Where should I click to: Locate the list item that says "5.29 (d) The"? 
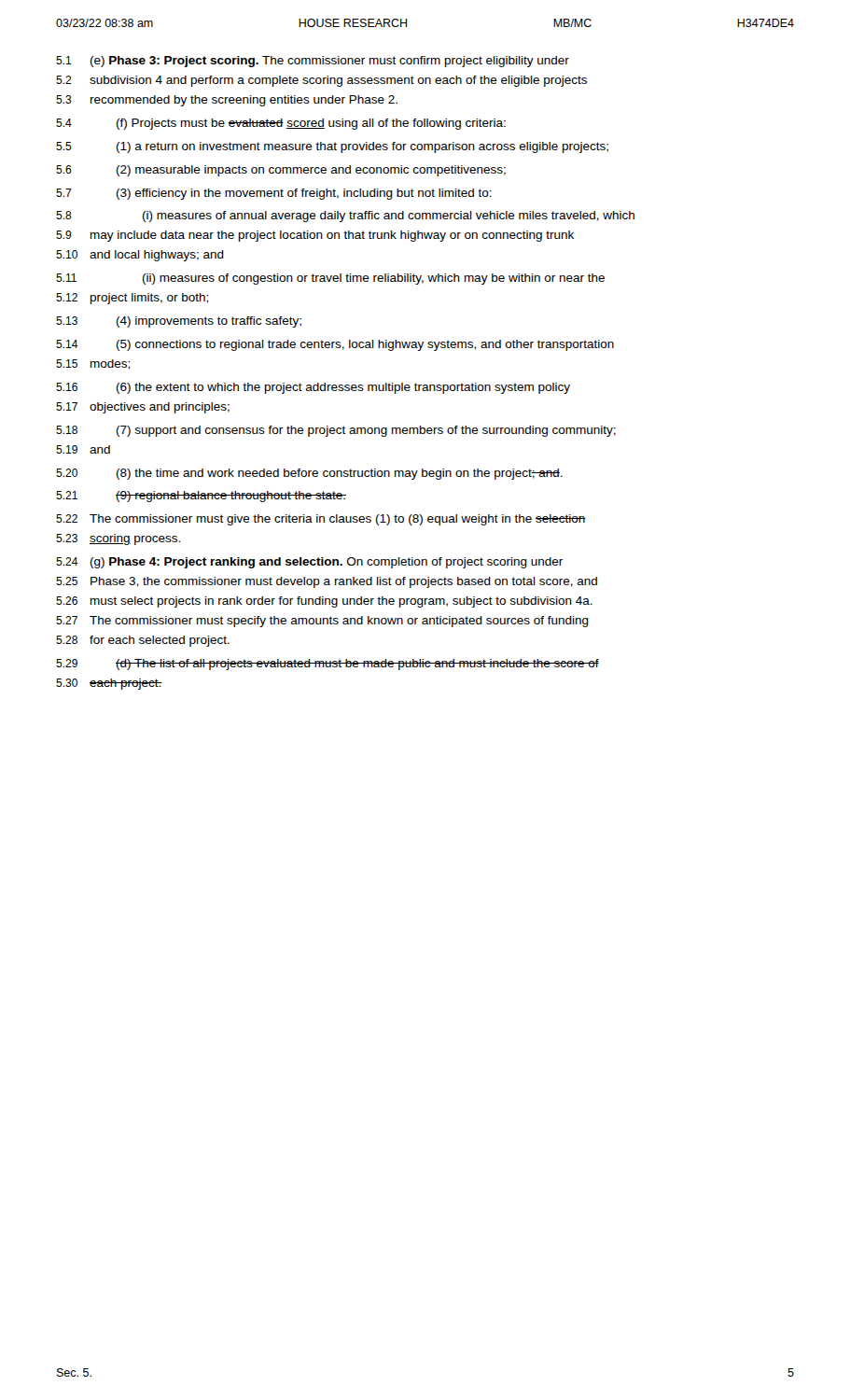425,664
